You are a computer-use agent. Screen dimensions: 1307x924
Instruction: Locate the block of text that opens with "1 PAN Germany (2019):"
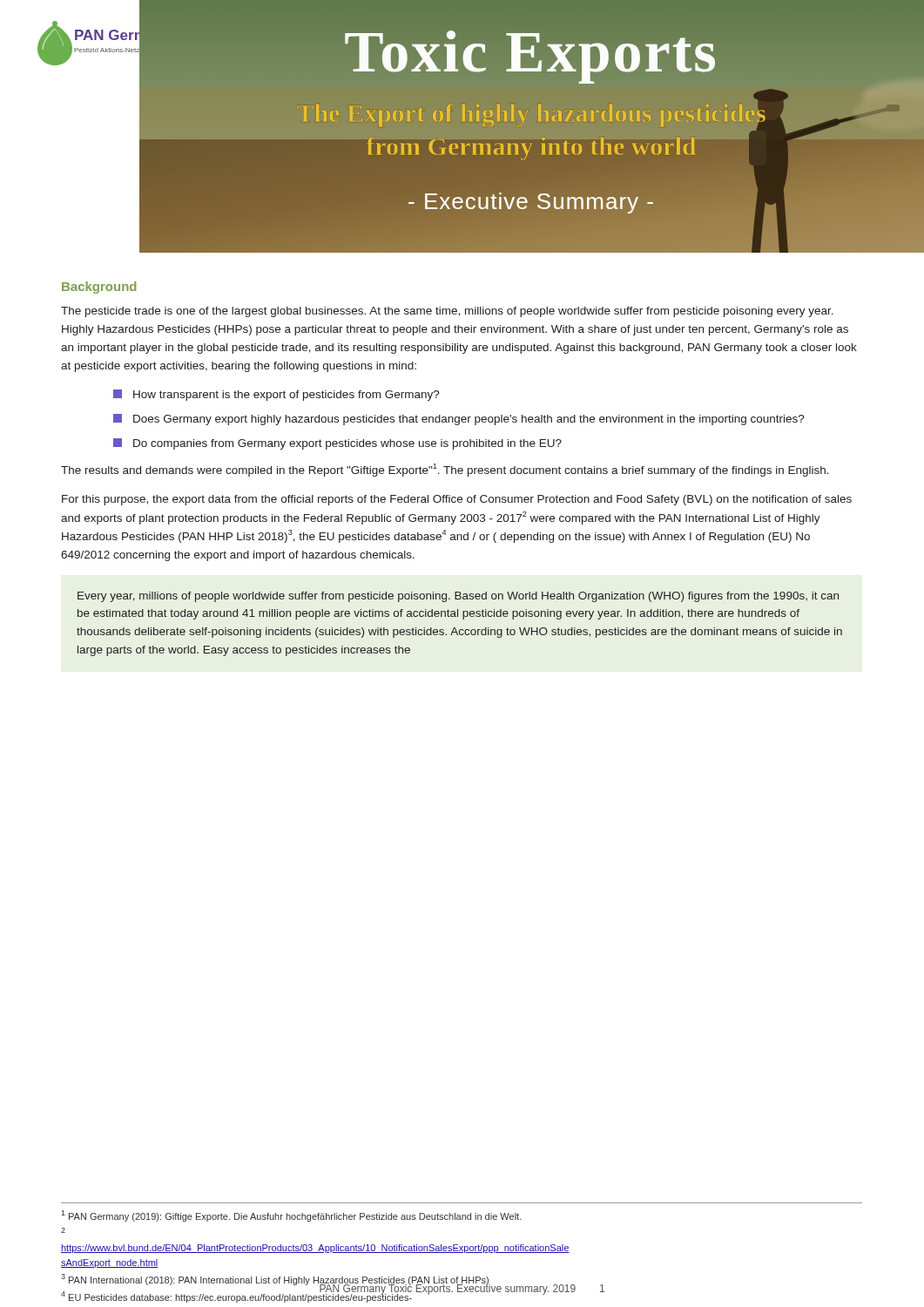tap(291, 1215)
